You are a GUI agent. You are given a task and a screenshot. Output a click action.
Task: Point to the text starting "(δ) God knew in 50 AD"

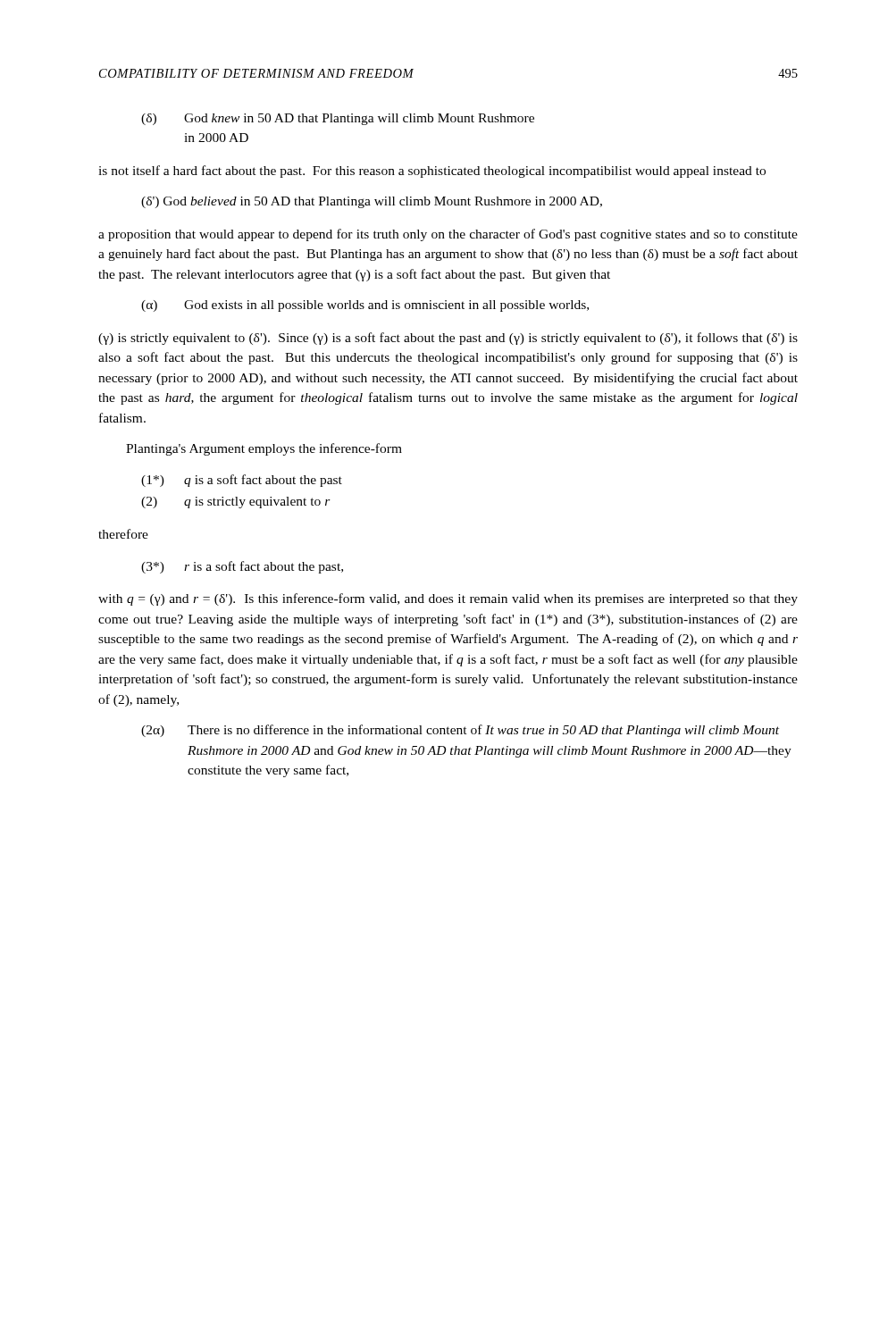(x=469, y=128)
